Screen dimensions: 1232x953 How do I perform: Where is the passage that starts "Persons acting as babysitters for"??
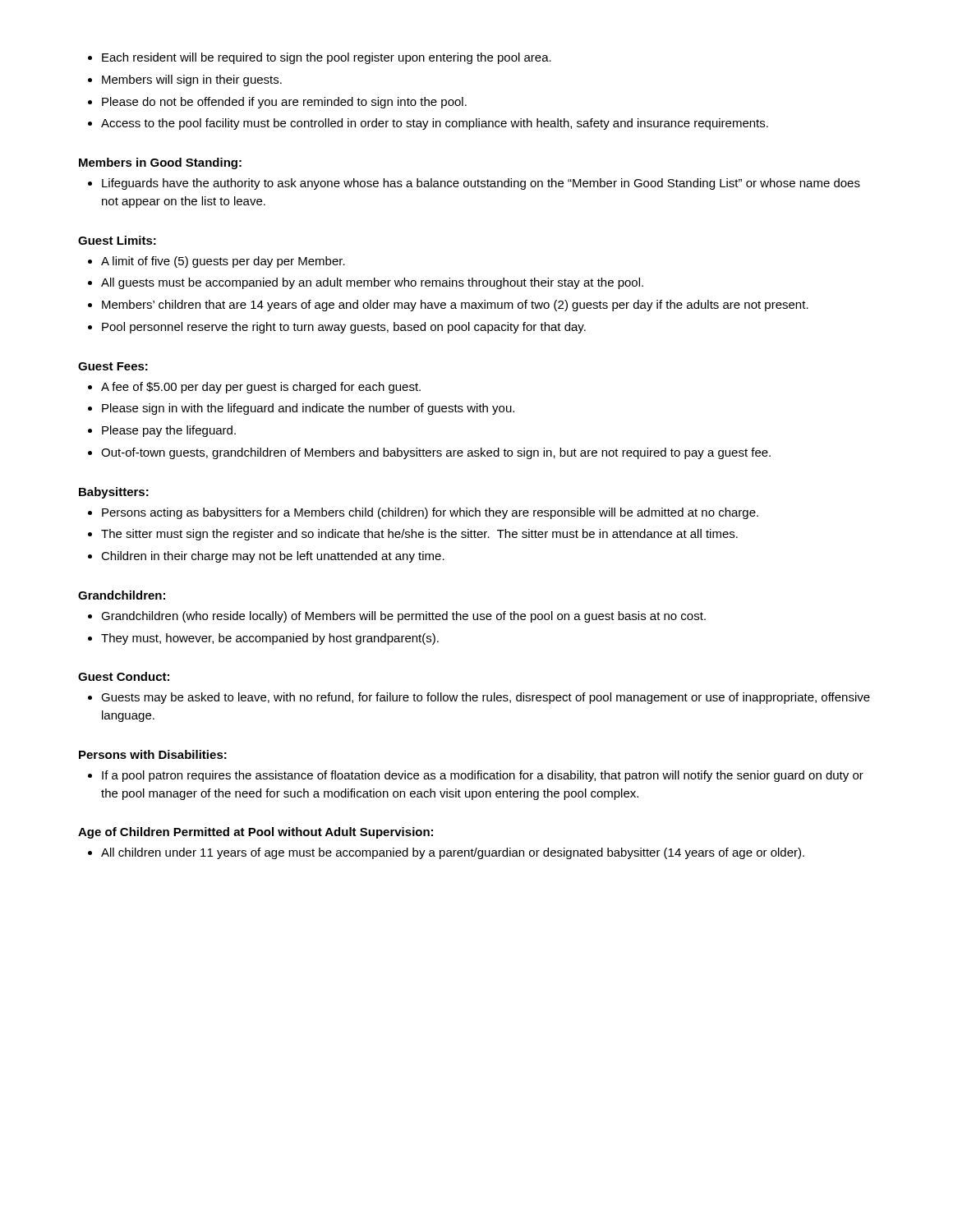pyautogui.click(x=488, y=512)
